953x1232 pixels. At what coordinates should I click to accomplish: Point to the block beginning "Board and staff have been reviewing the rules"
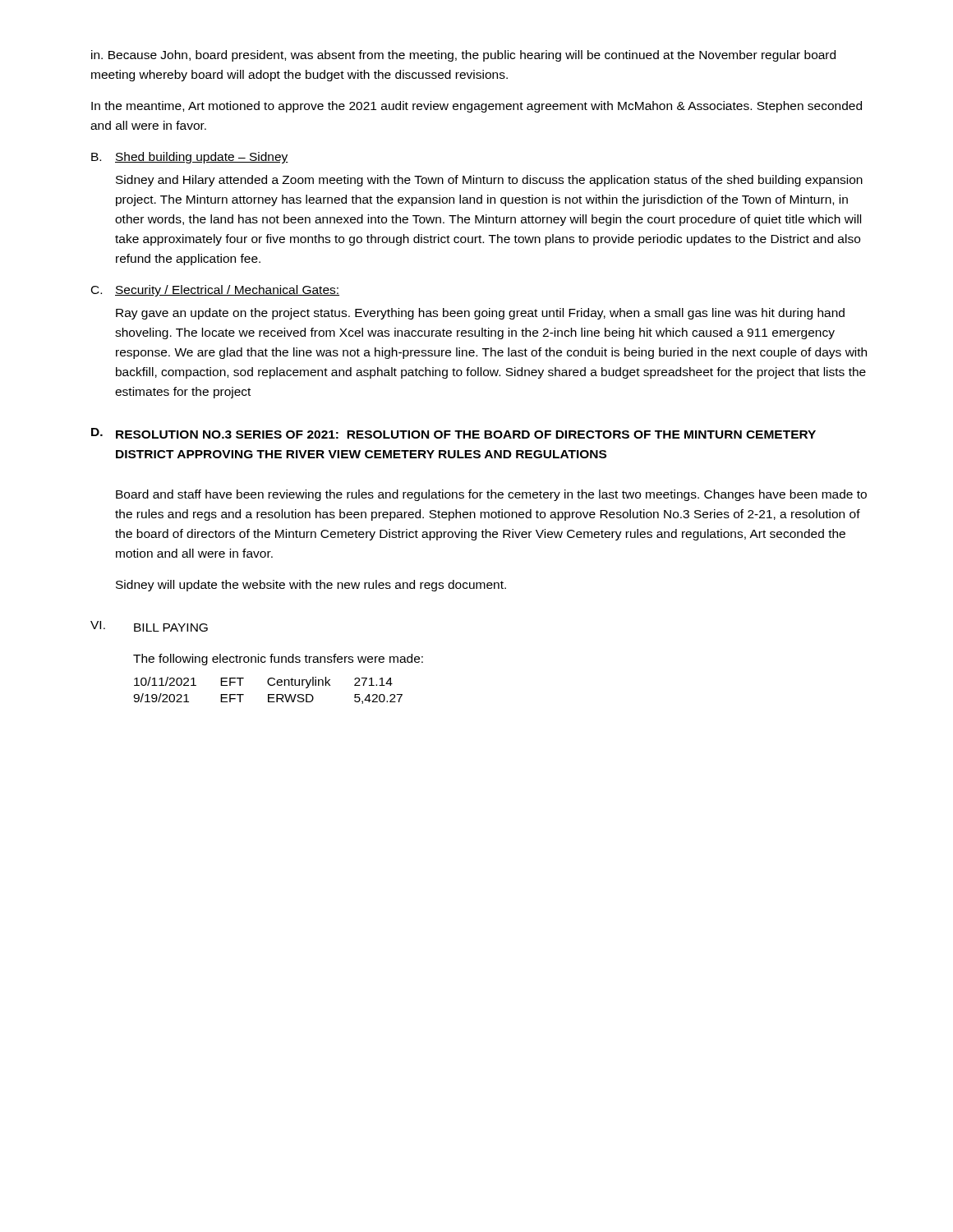pyautogui.click(x=491, y=523)
